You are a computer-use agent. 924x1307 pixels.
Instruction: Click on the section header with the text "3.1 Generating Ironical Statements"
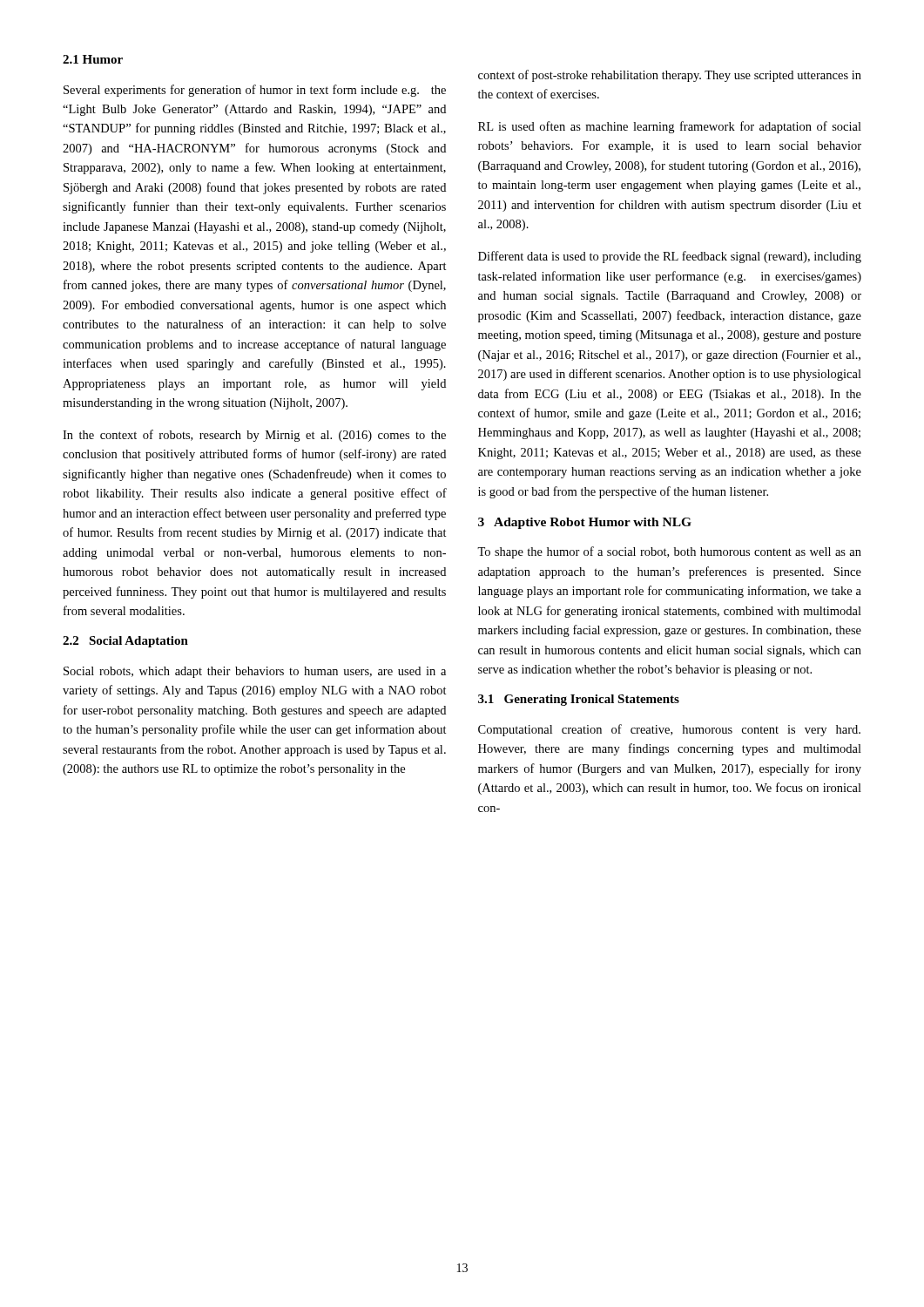578,699
